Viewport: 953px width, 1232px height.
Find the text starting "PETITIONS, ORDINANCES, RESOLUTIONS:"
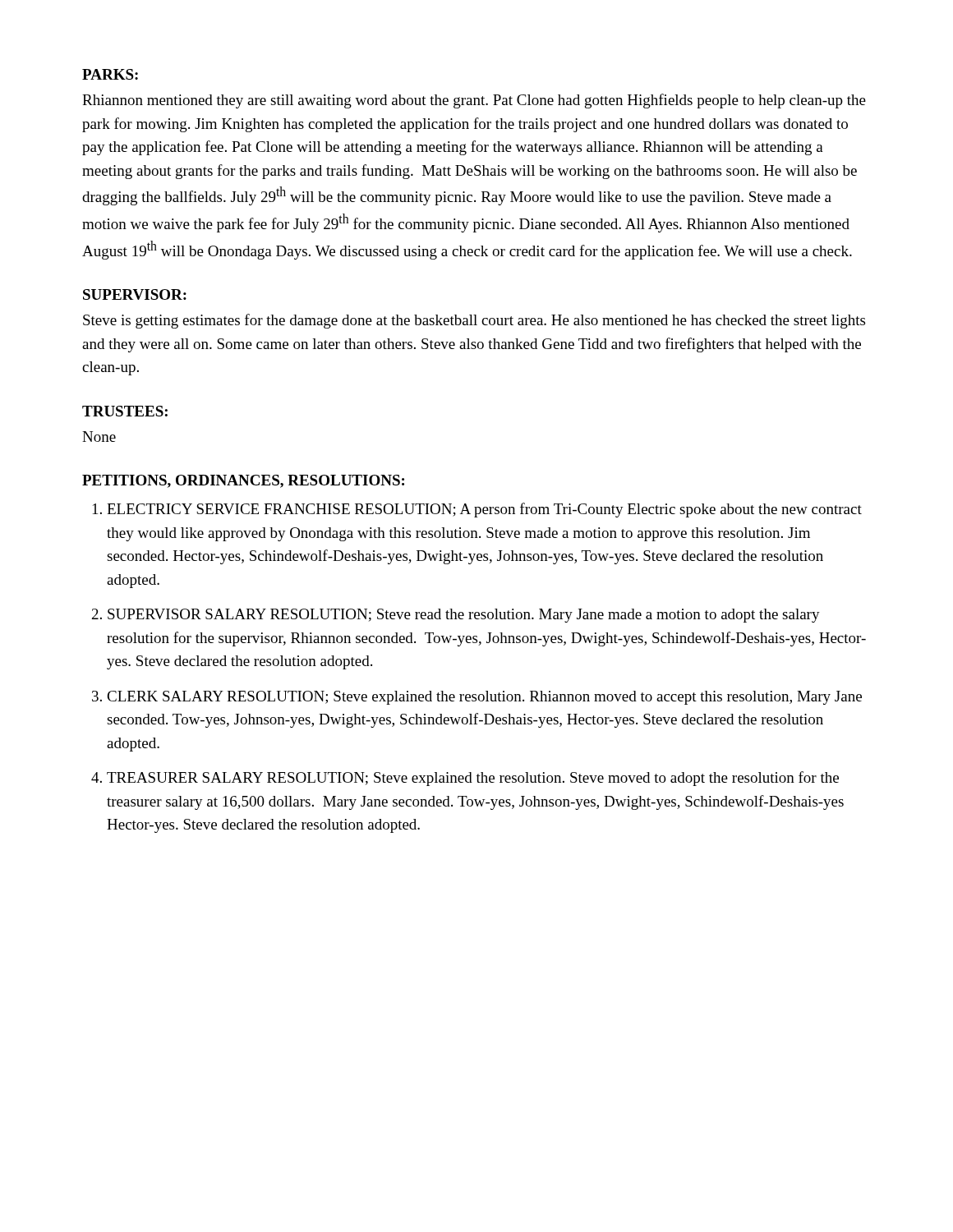point(244,480)
